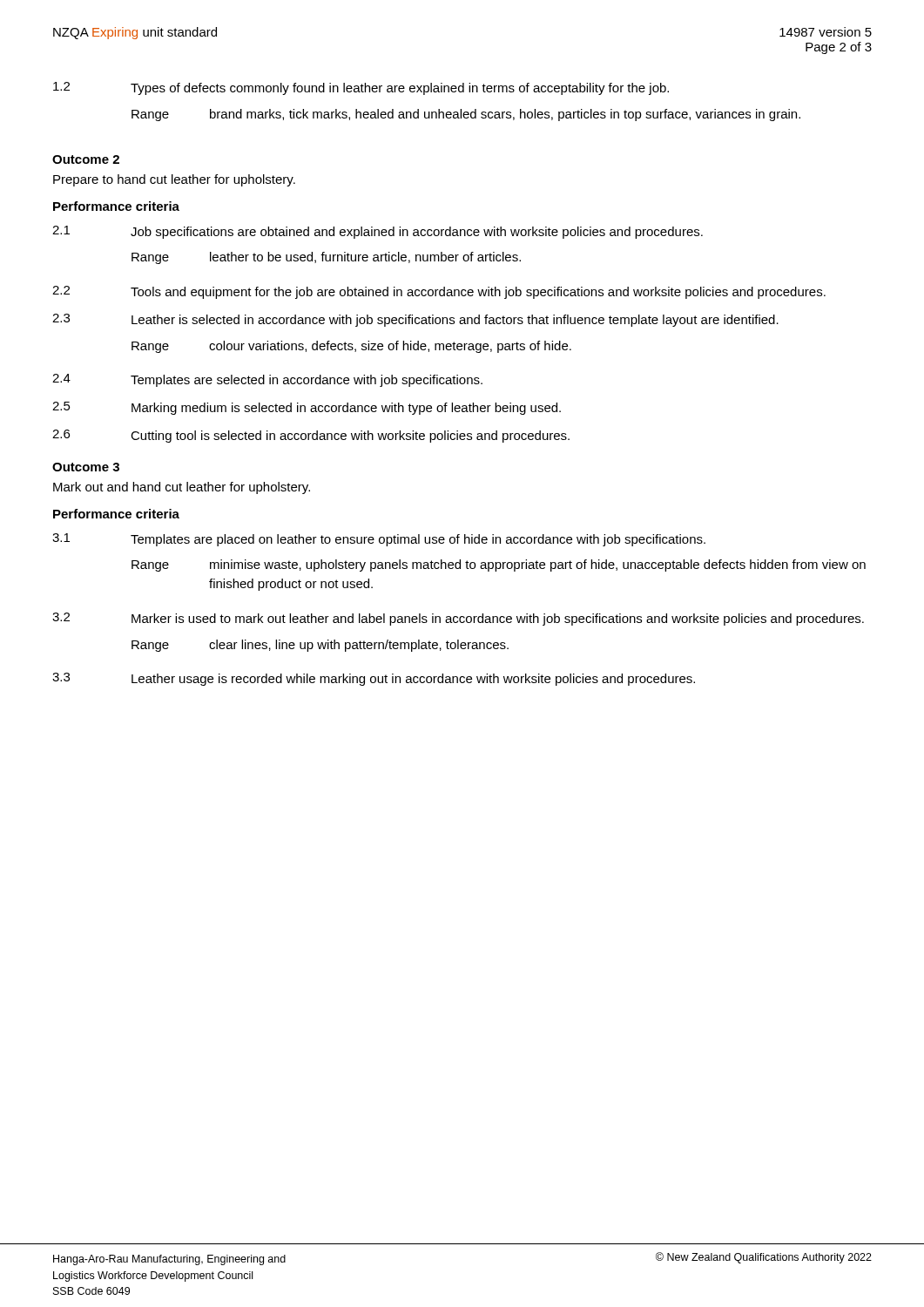This screenshot has width=924, height=1307.
Task: Select the section header that says "Outcome 3"
Action: [86, 466]
